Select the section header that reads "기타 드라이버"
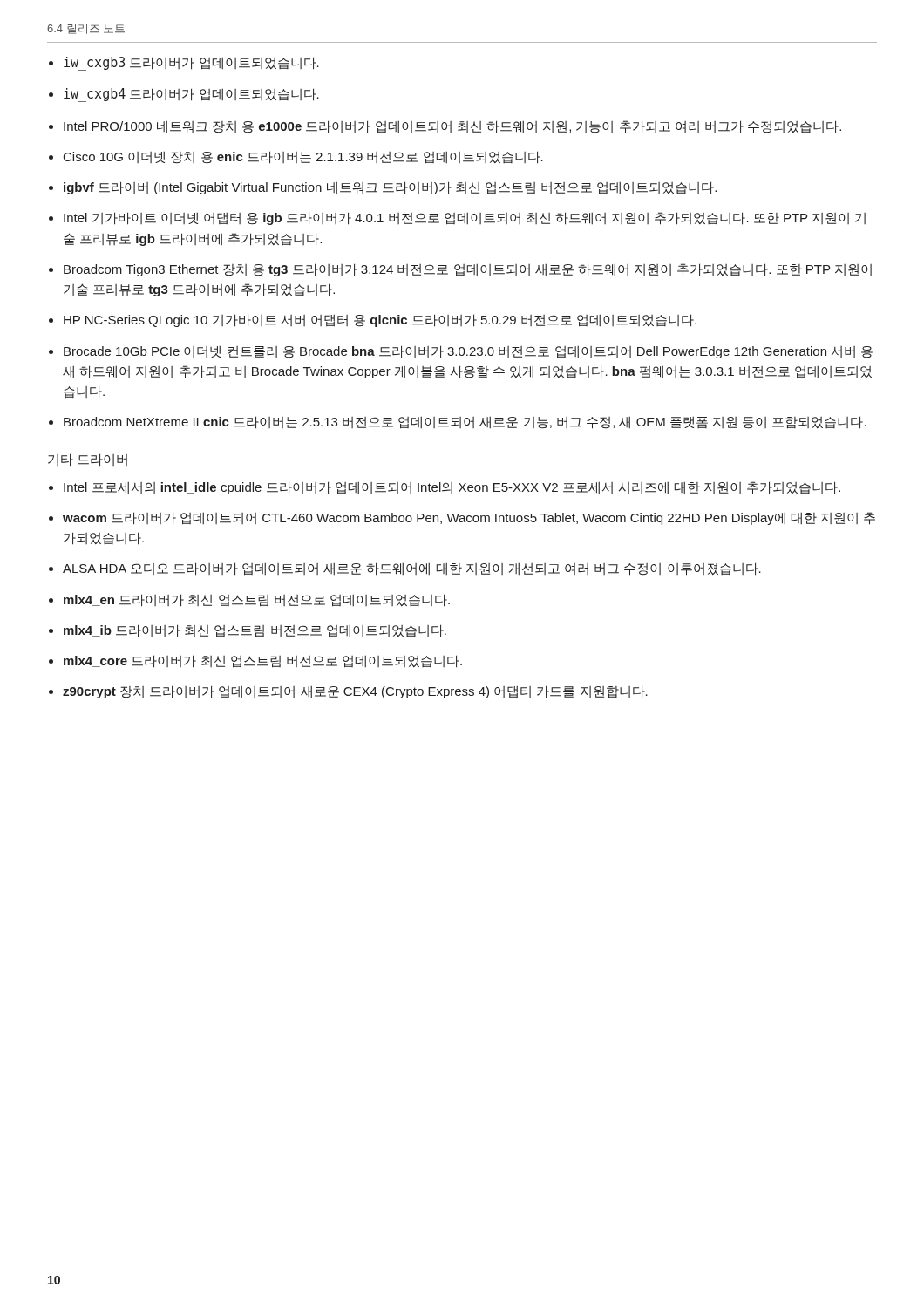 (x=88, y=459)
